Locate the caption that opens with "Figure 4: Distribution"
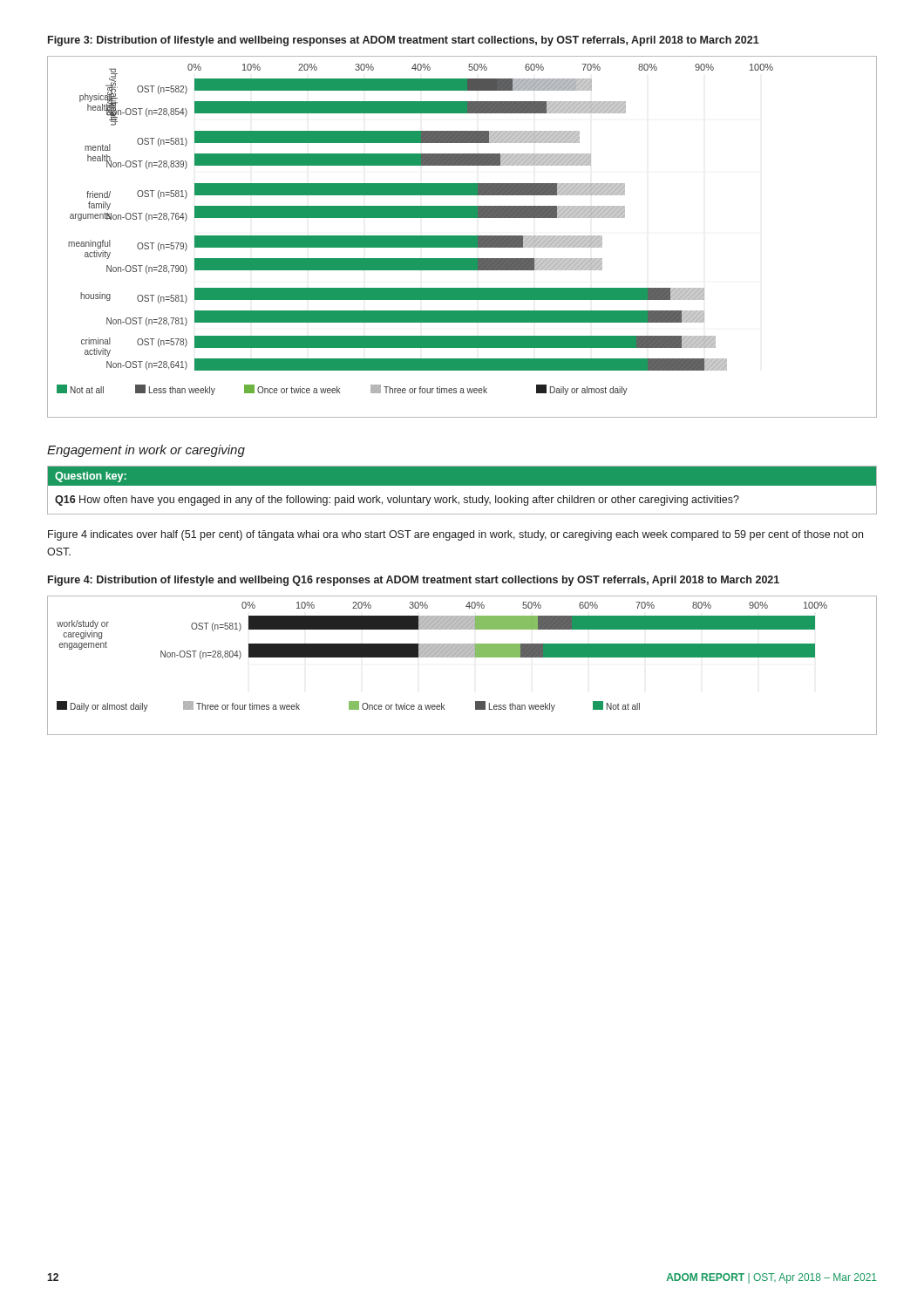924x1308 pixels. 413,580
